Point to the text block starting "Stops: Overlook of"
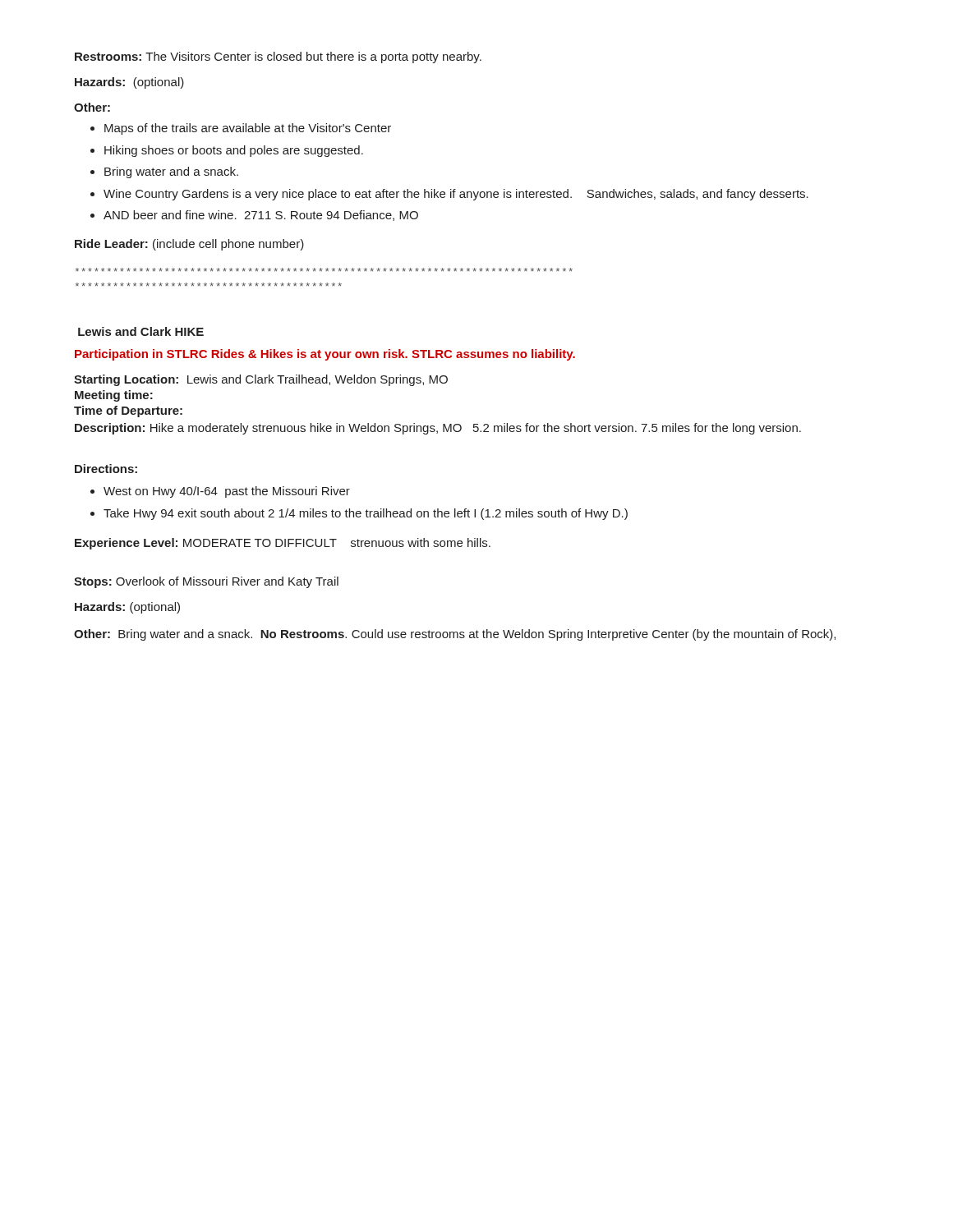This screenshot has height=1232, width=953. point(206,581)
